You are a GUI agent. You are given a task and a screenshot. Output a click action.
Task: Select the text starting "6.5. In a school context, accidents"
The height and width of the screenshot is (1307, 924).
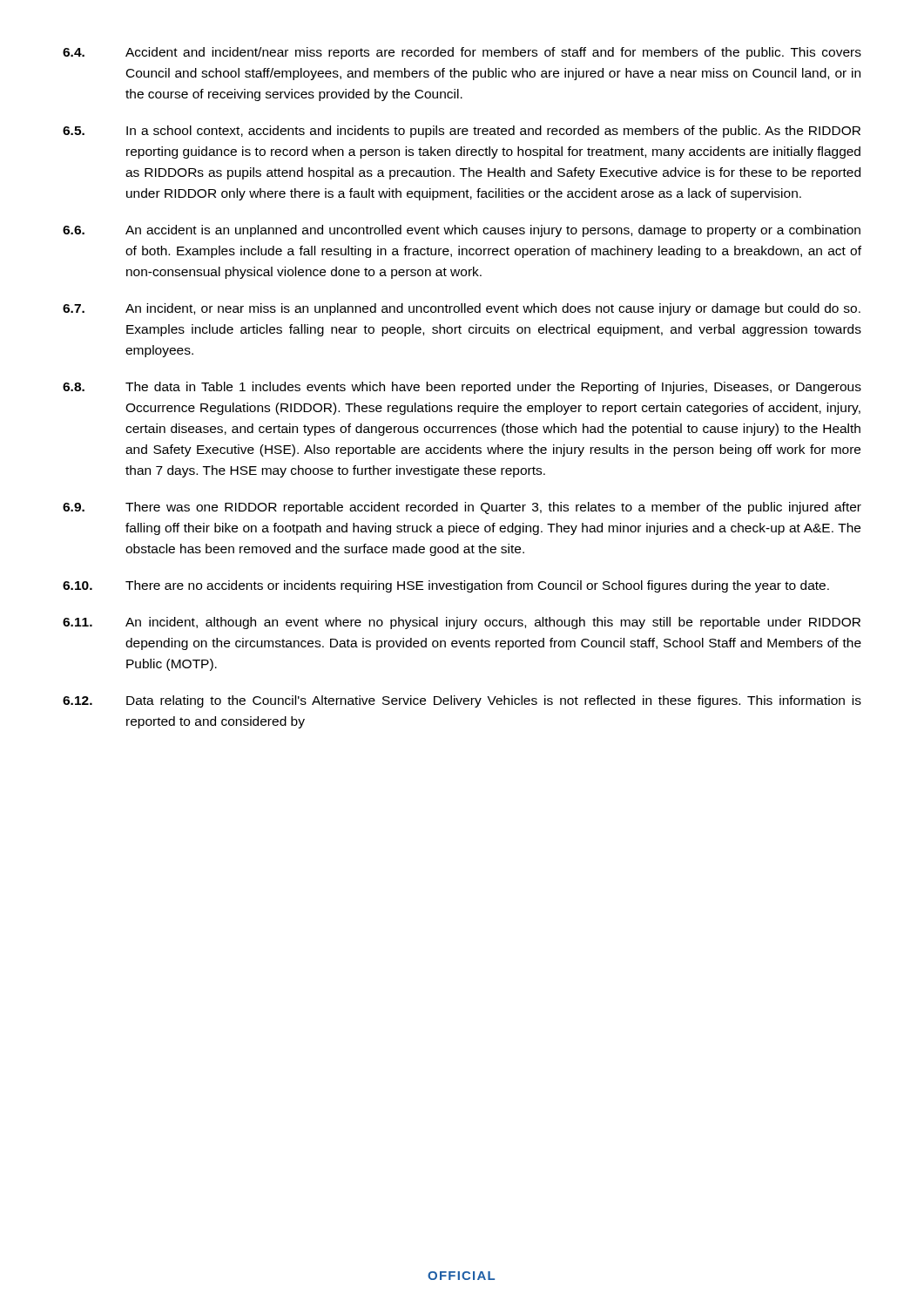[462, 162]
